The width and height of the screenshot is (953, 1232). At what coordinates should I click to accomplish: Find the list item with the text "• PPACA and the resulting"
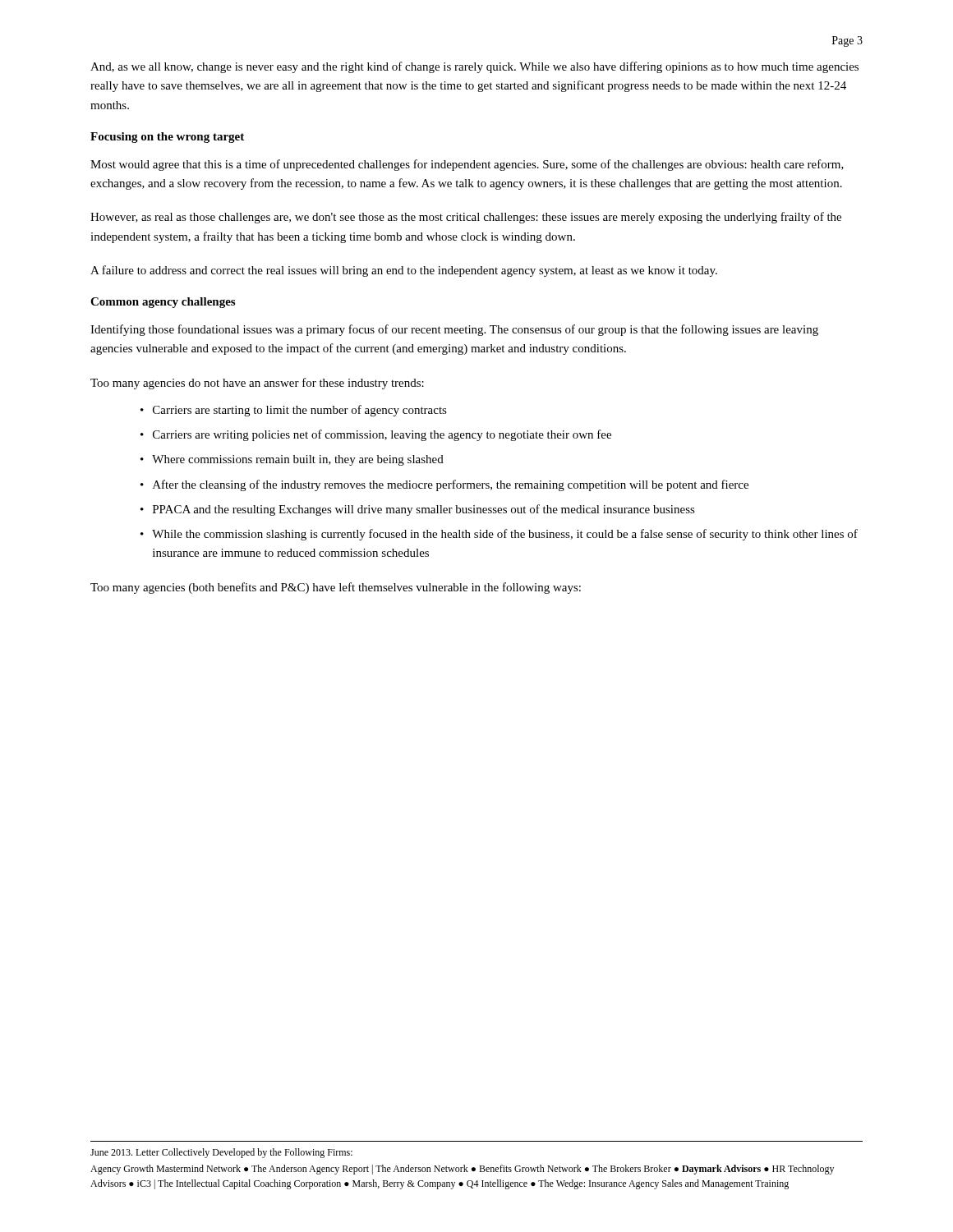501,509
